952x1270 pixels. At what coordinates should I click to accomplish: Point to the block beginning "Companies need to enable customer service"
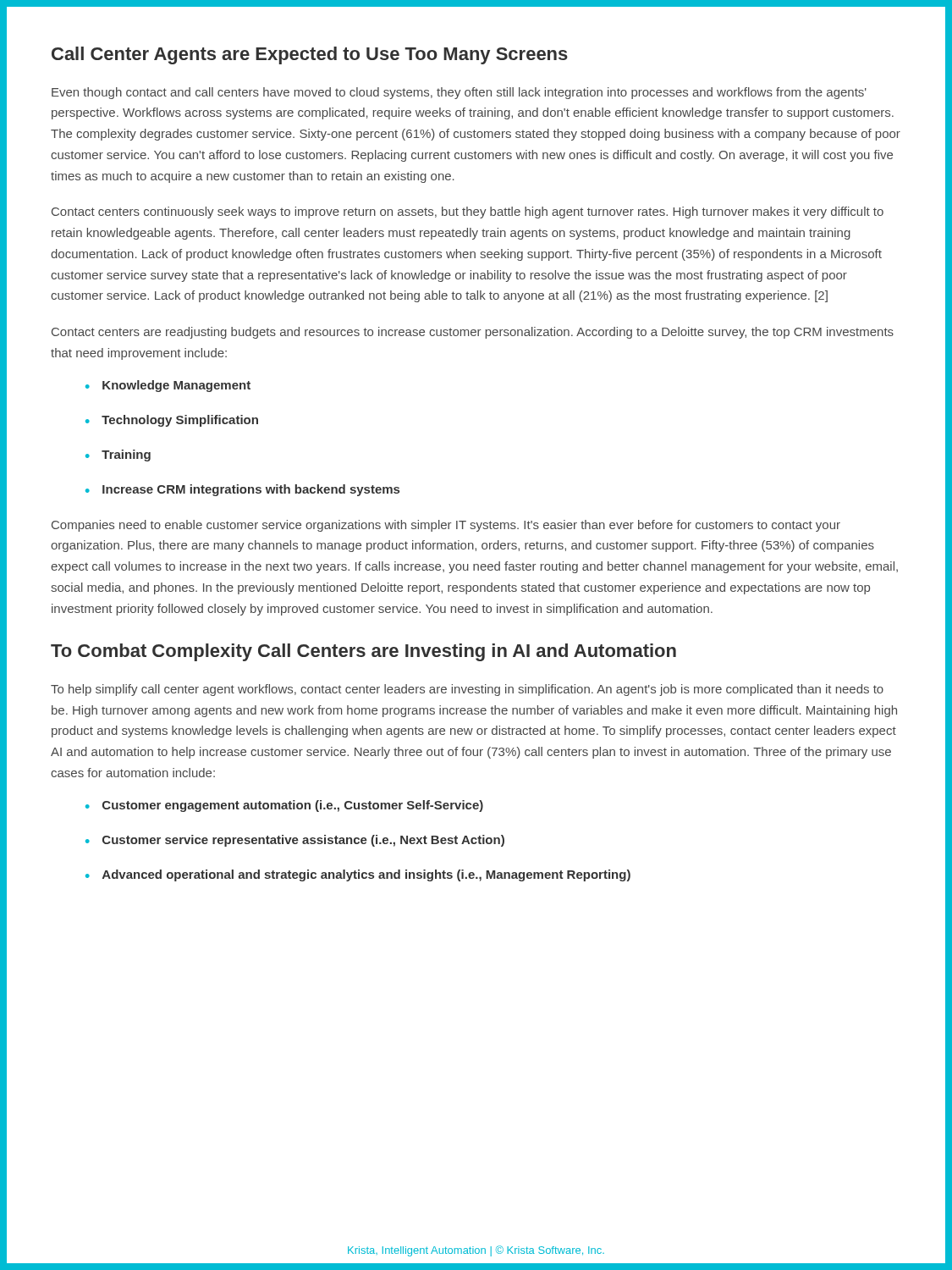[475, 566]
